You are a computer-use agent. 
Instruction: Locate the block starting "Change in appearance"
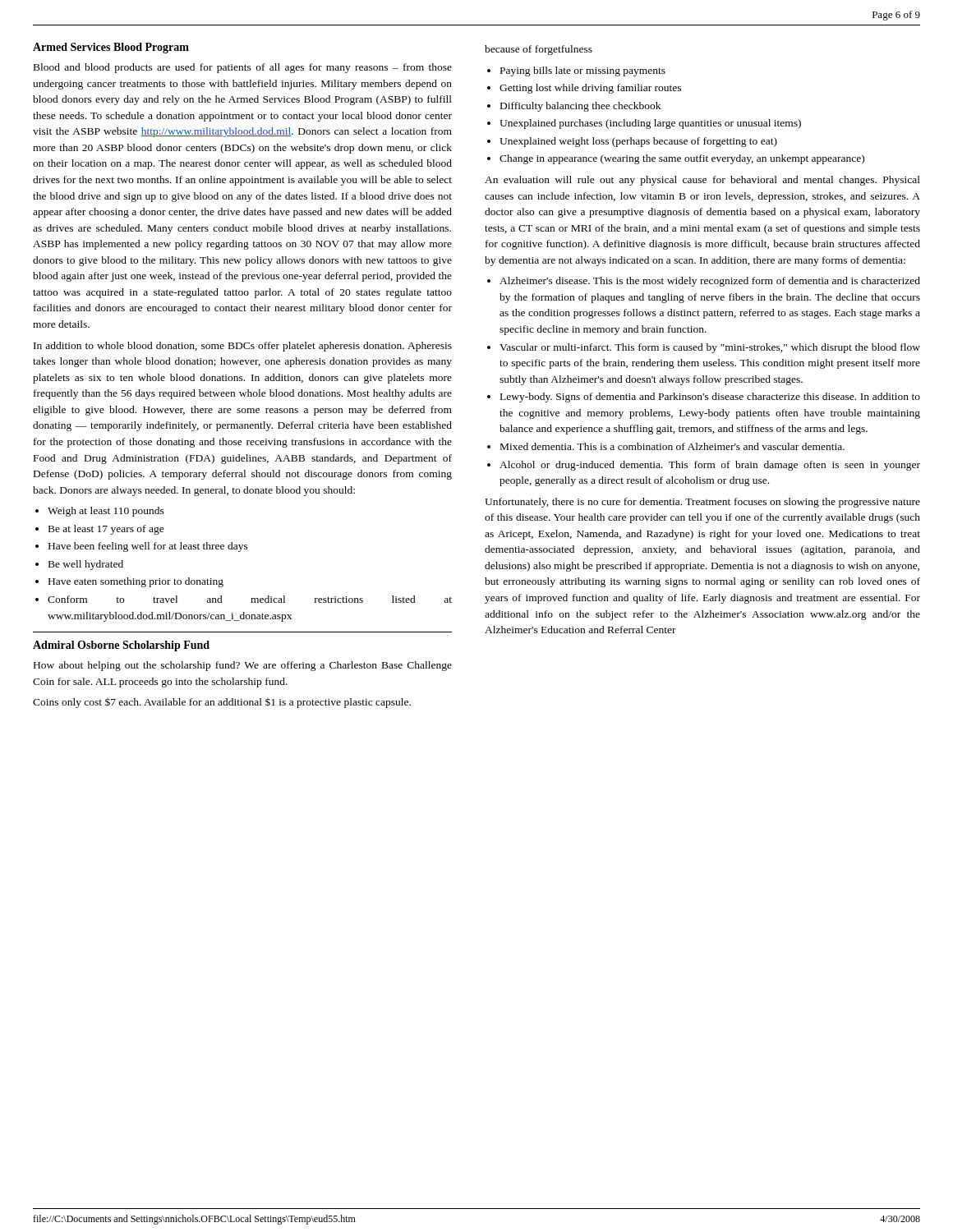point(682,158)
